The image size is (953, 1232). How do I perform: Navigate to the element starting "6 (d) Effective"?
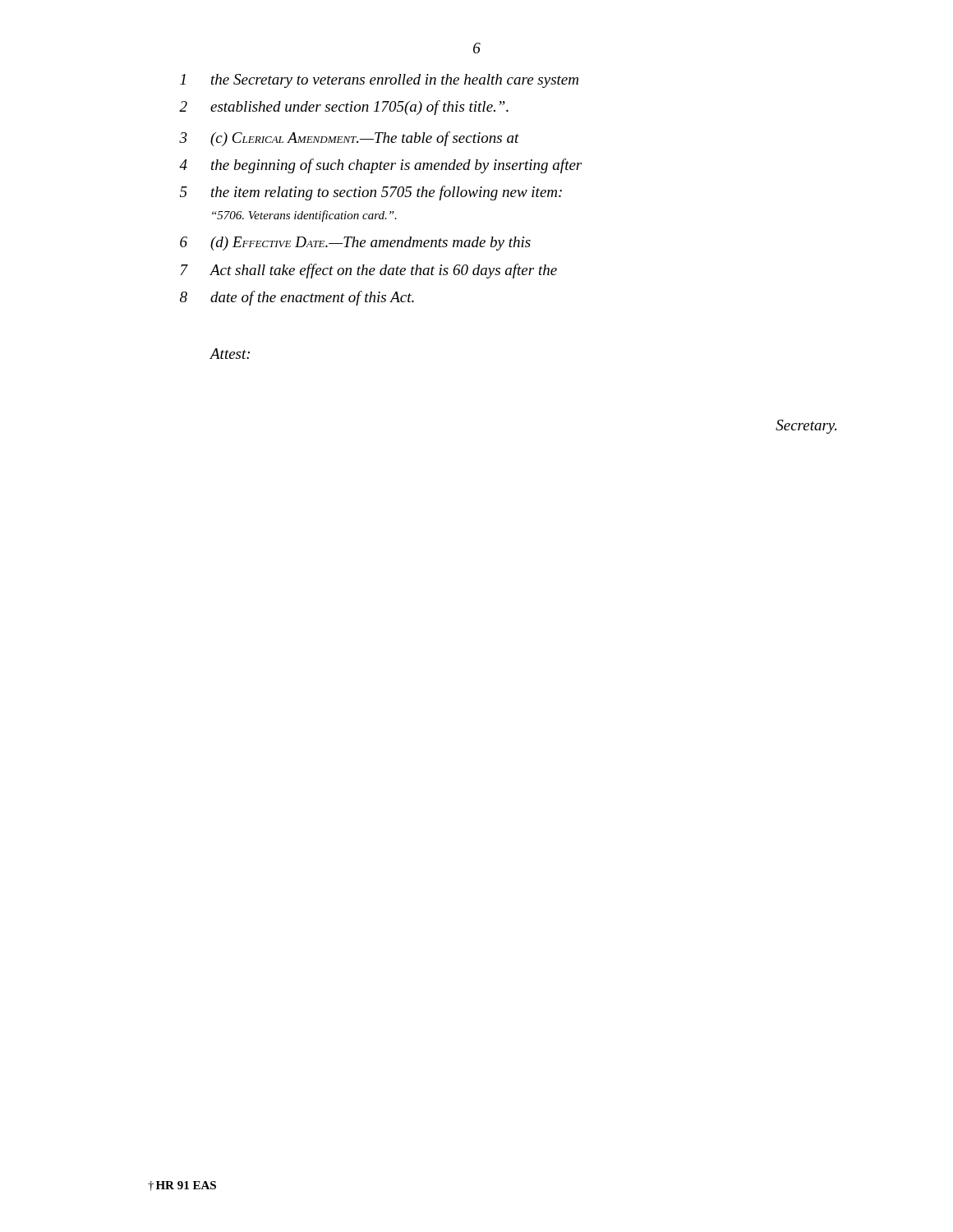click(339, 242)
